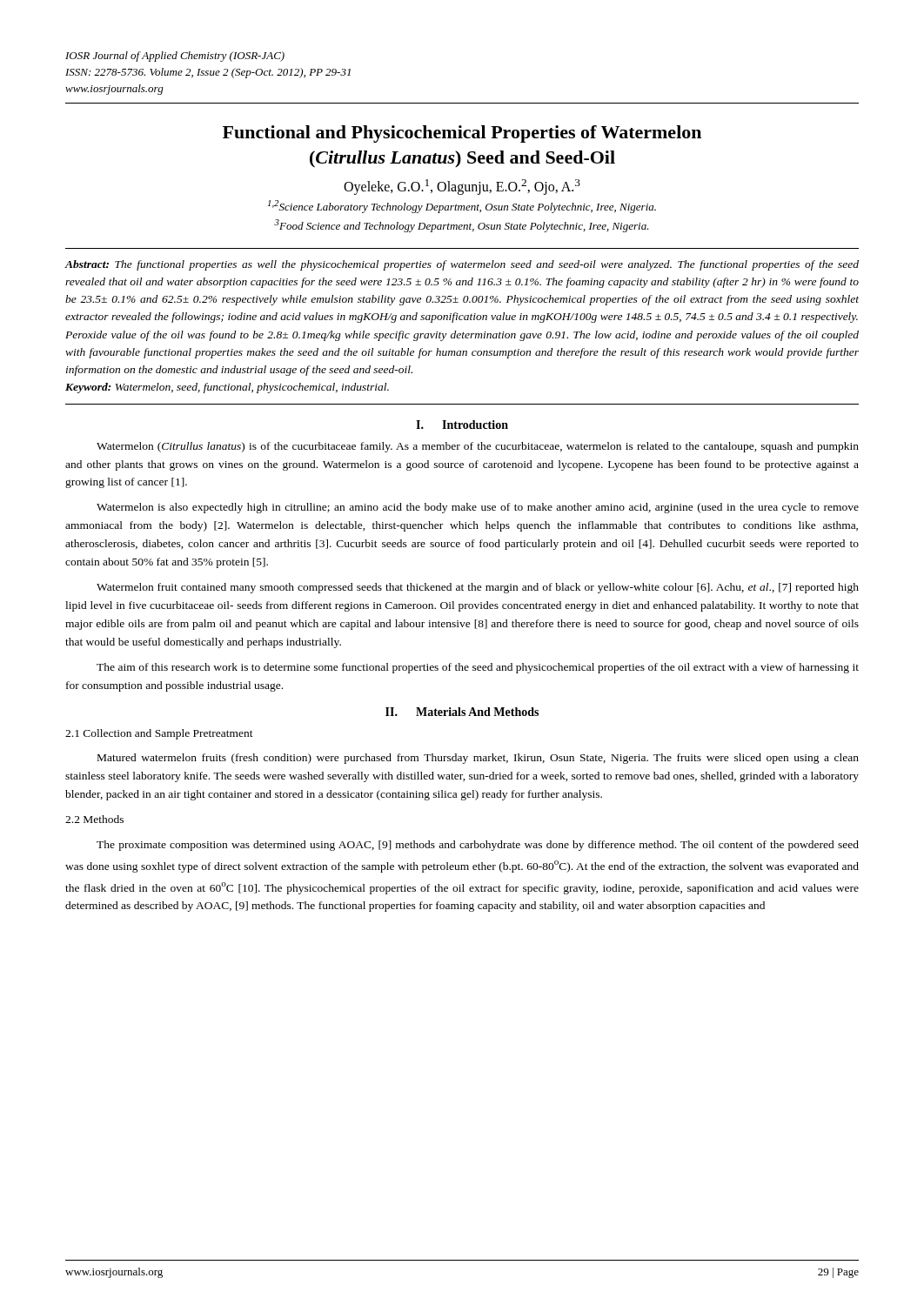The image size is (924, 1305).
Task: Where is the passage that starts "1,2Science Laboratory Technology"?
Action: (462, 215)
